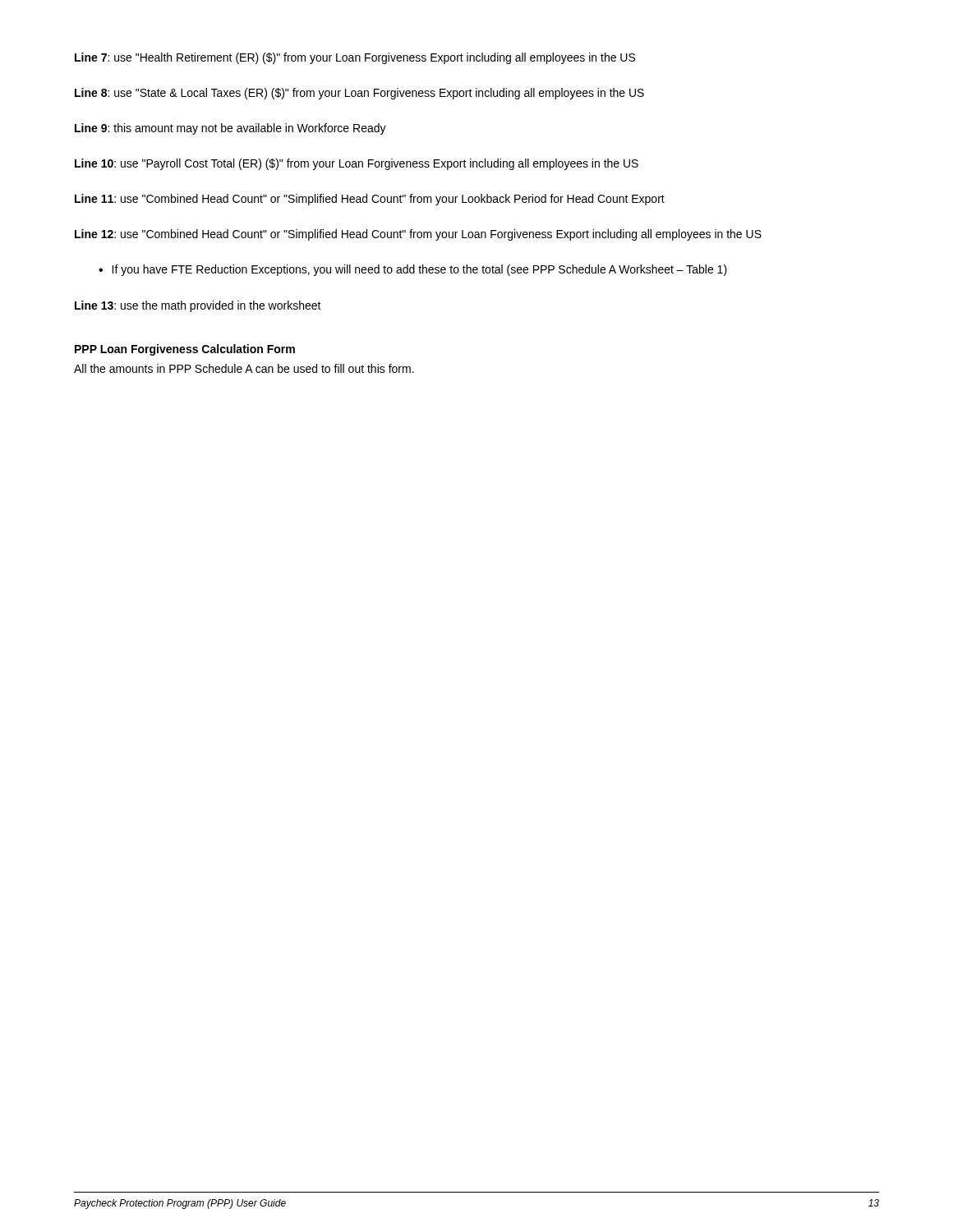Select the text block with the text "Line 7: use "Health Retirement"
The width and height of the screenshot is (953, 1232).
click(x=355, y=57)
